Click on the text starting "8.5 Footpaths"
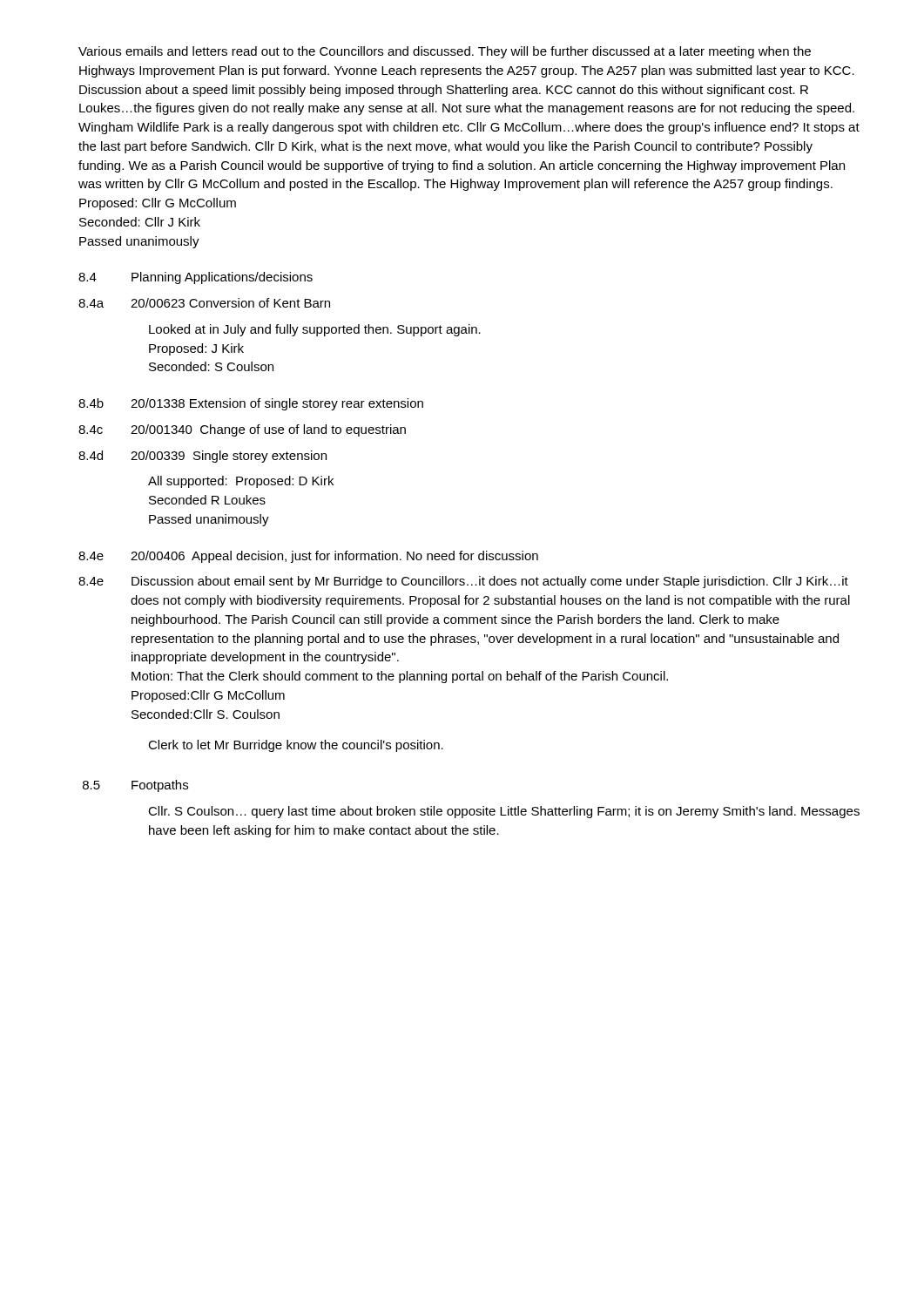924x1307 pixels. 134,785
